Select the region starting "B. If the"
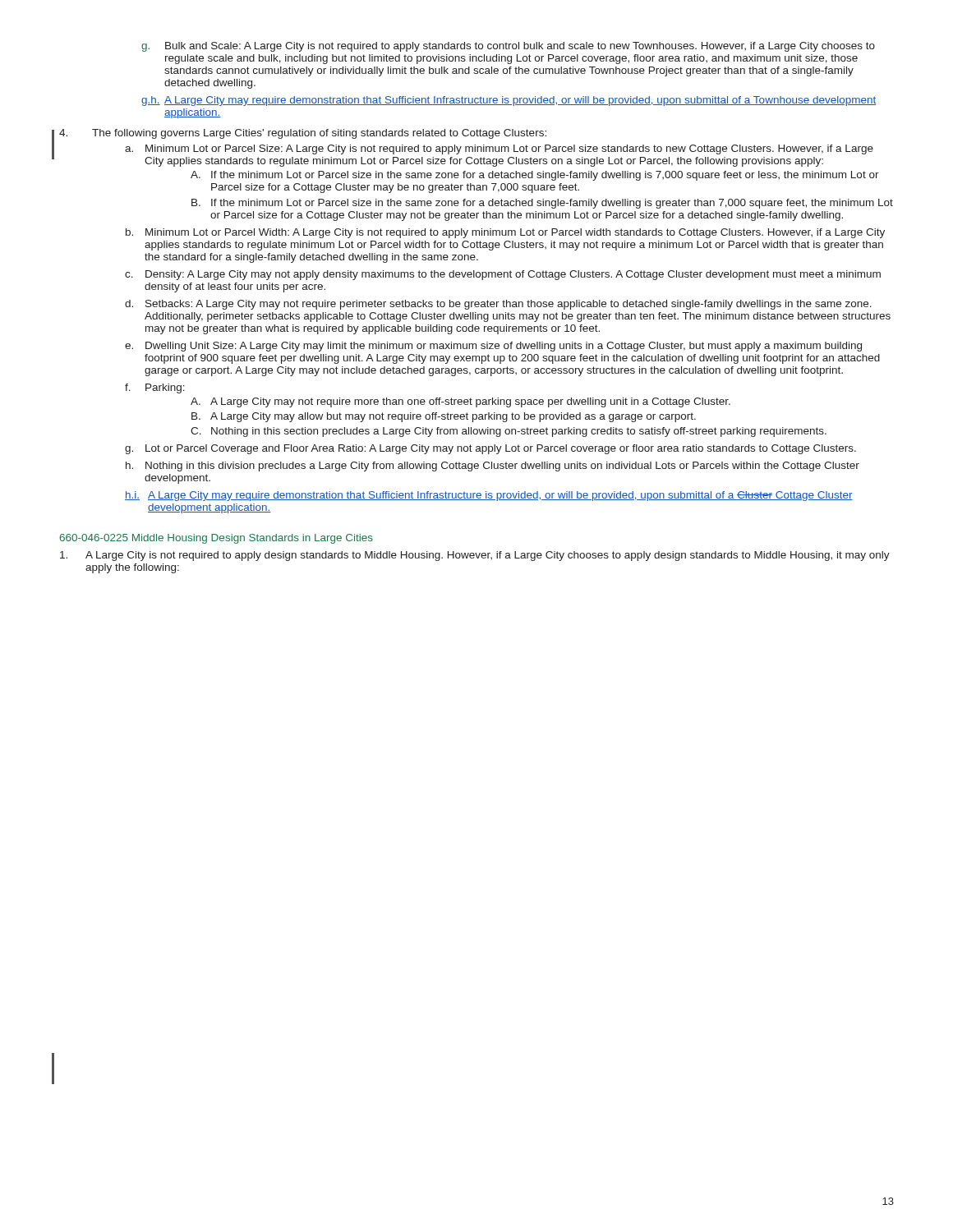This screenshot has height=1232, width=953. (x=542, y=209)
